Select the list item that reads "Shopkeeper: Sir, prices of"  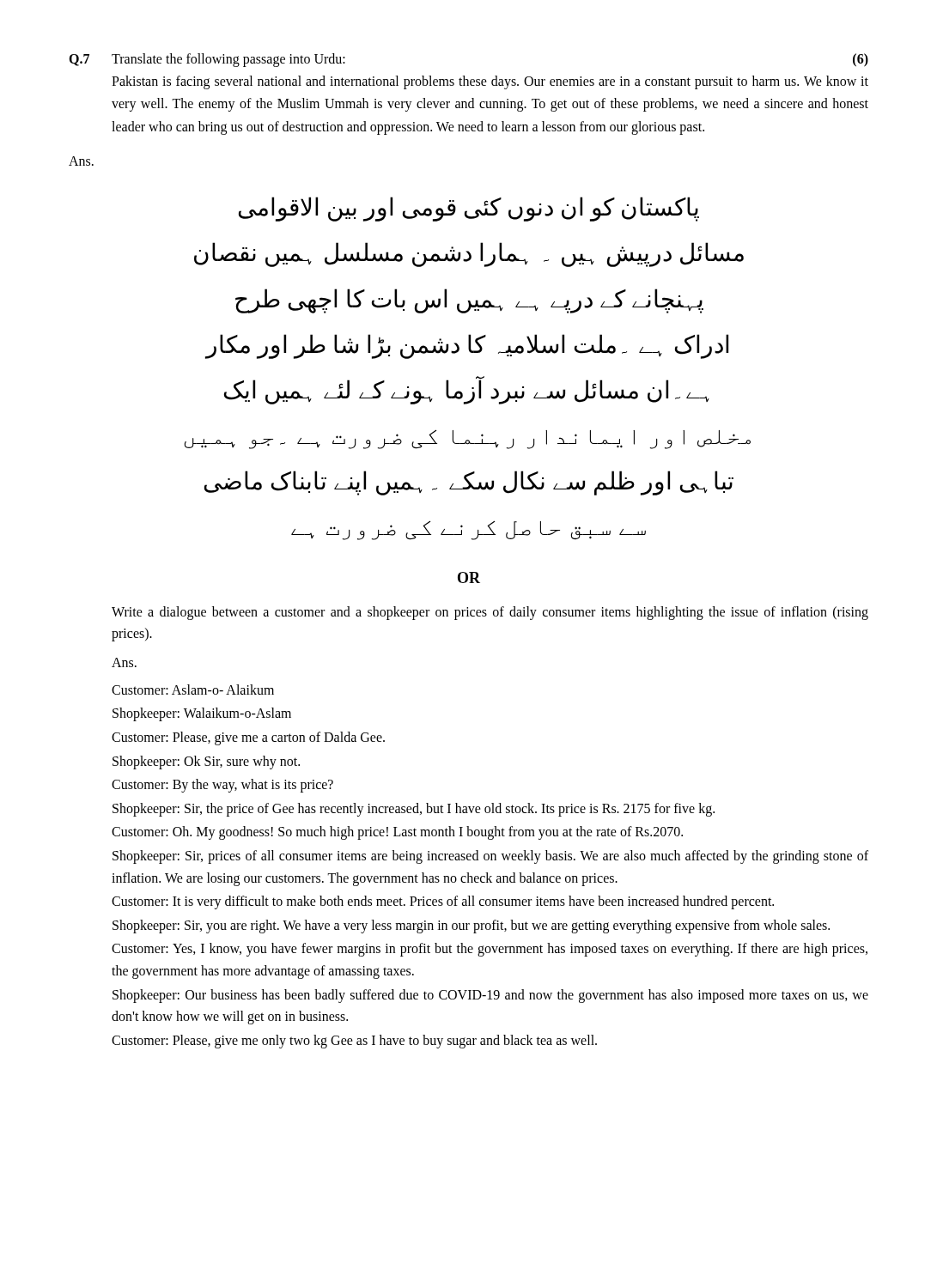pyautogui.click(x=490, y=867)
